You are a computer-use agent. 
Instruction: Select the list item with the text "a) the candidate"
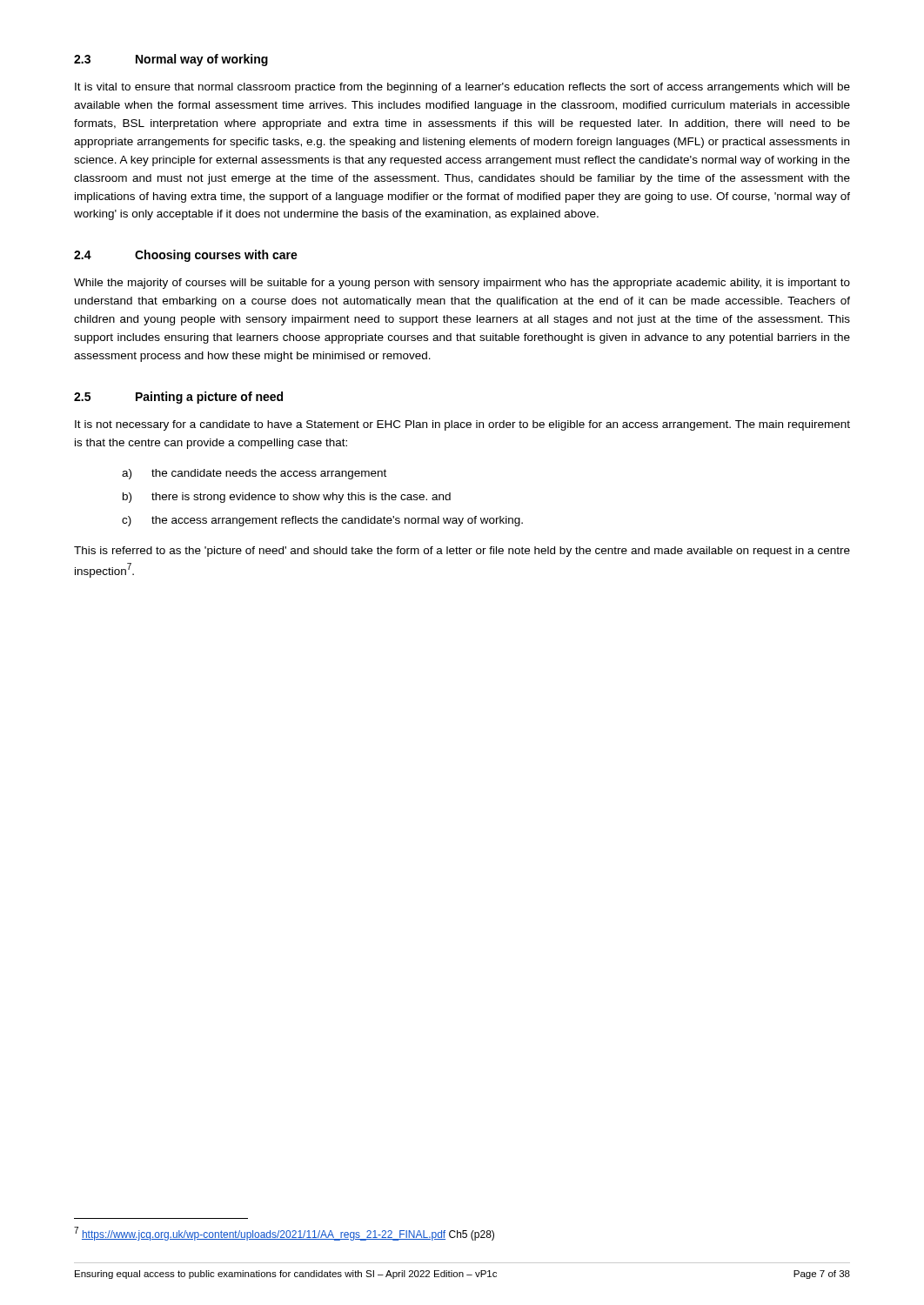pyautogui.click(x=254, y=474)
